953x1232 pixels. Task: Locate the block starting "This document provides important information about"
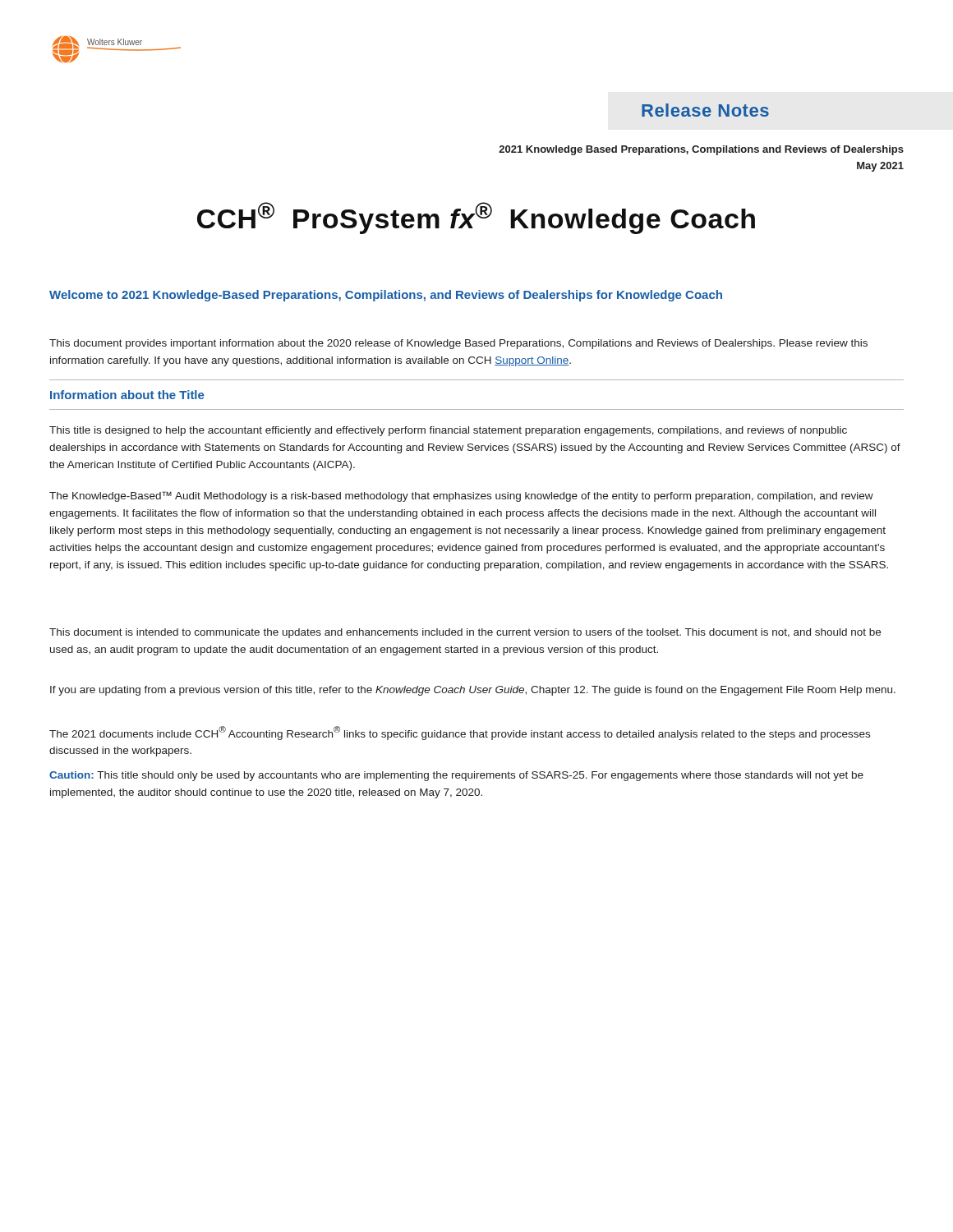[476, 352]
